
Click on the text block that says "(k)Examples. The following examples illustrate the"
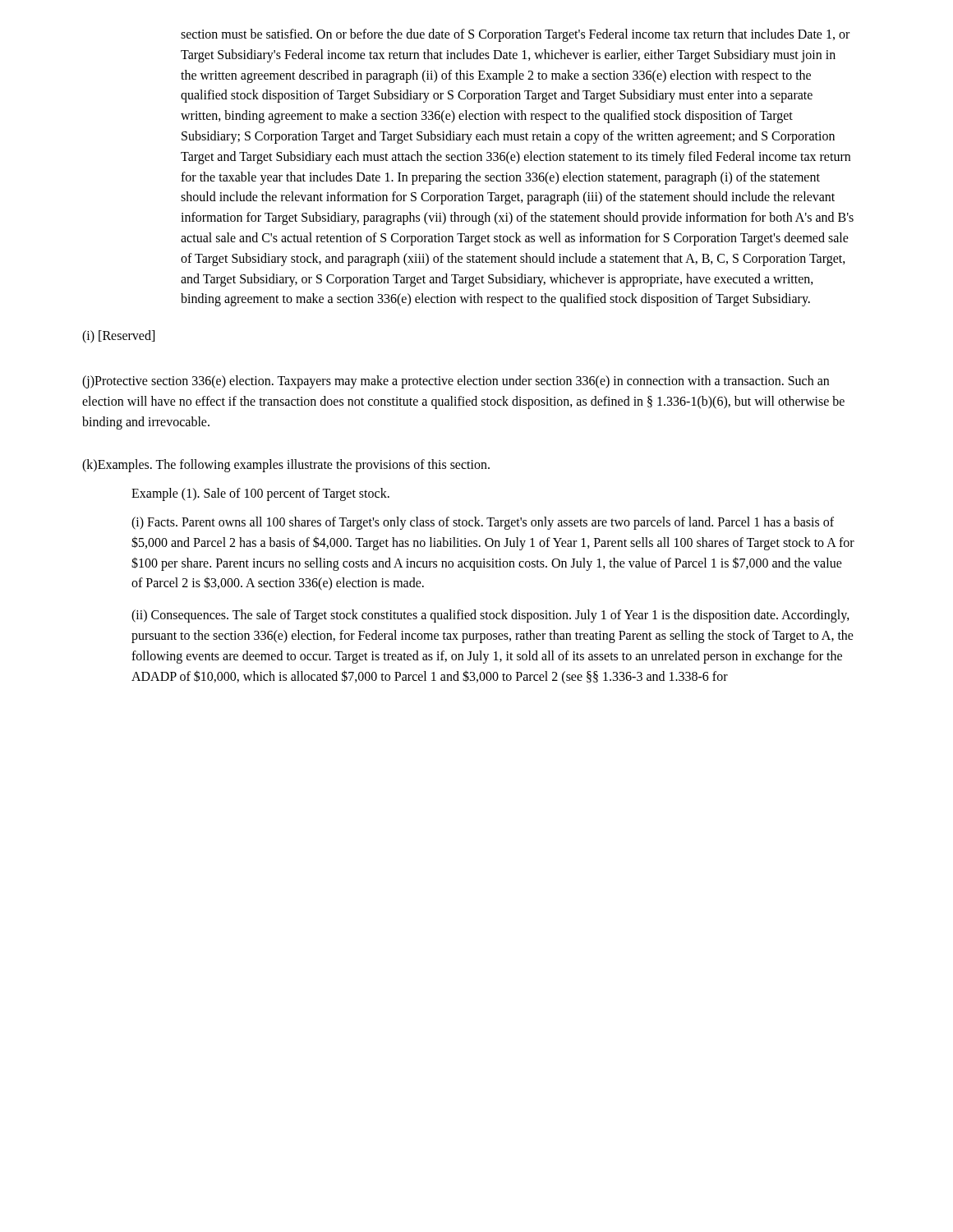tap(468, 466)
